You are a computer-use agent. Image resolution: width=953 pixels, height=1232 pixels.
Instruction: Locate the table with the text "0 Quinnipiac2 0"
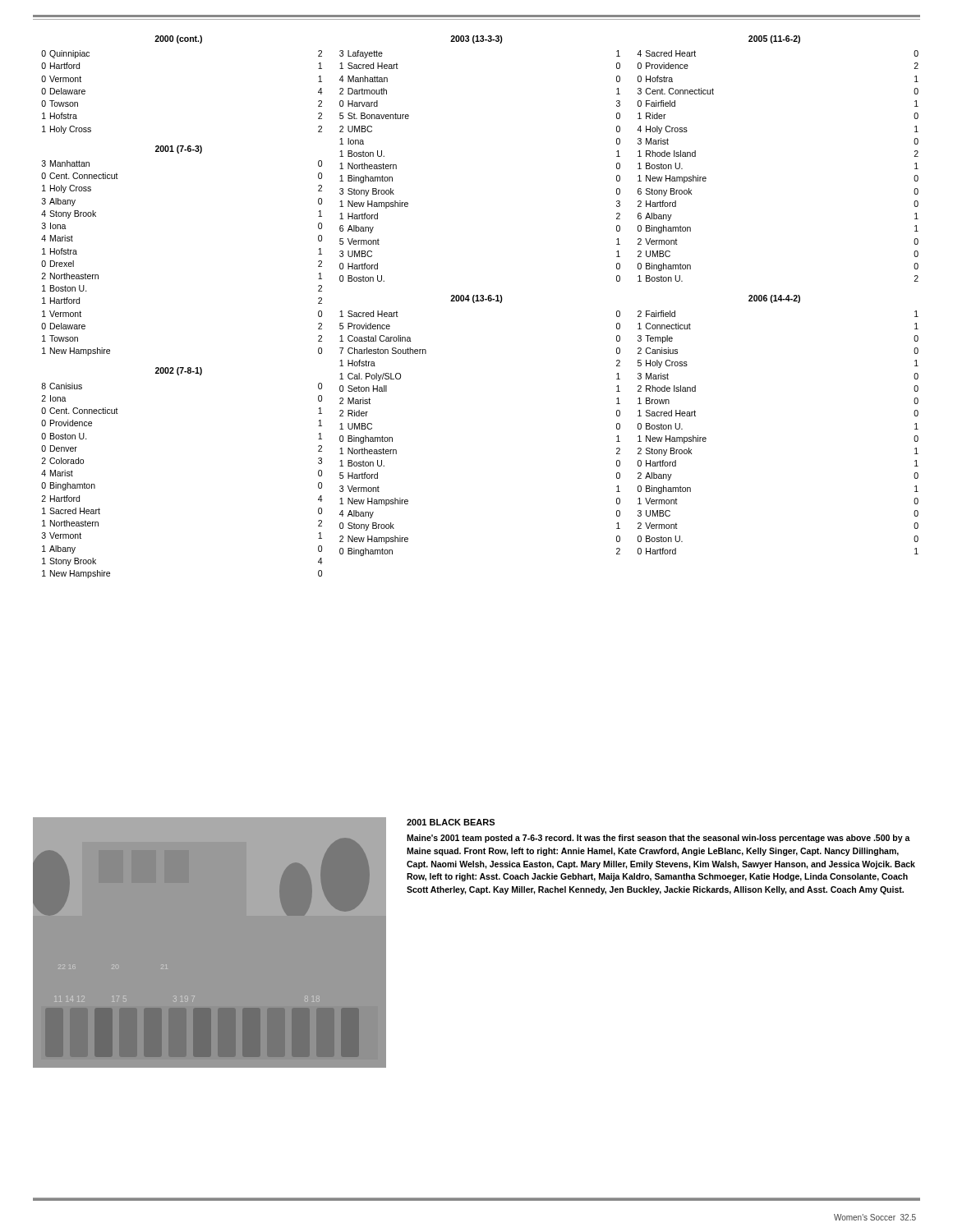pyautogui.click(x=179, y=92)
